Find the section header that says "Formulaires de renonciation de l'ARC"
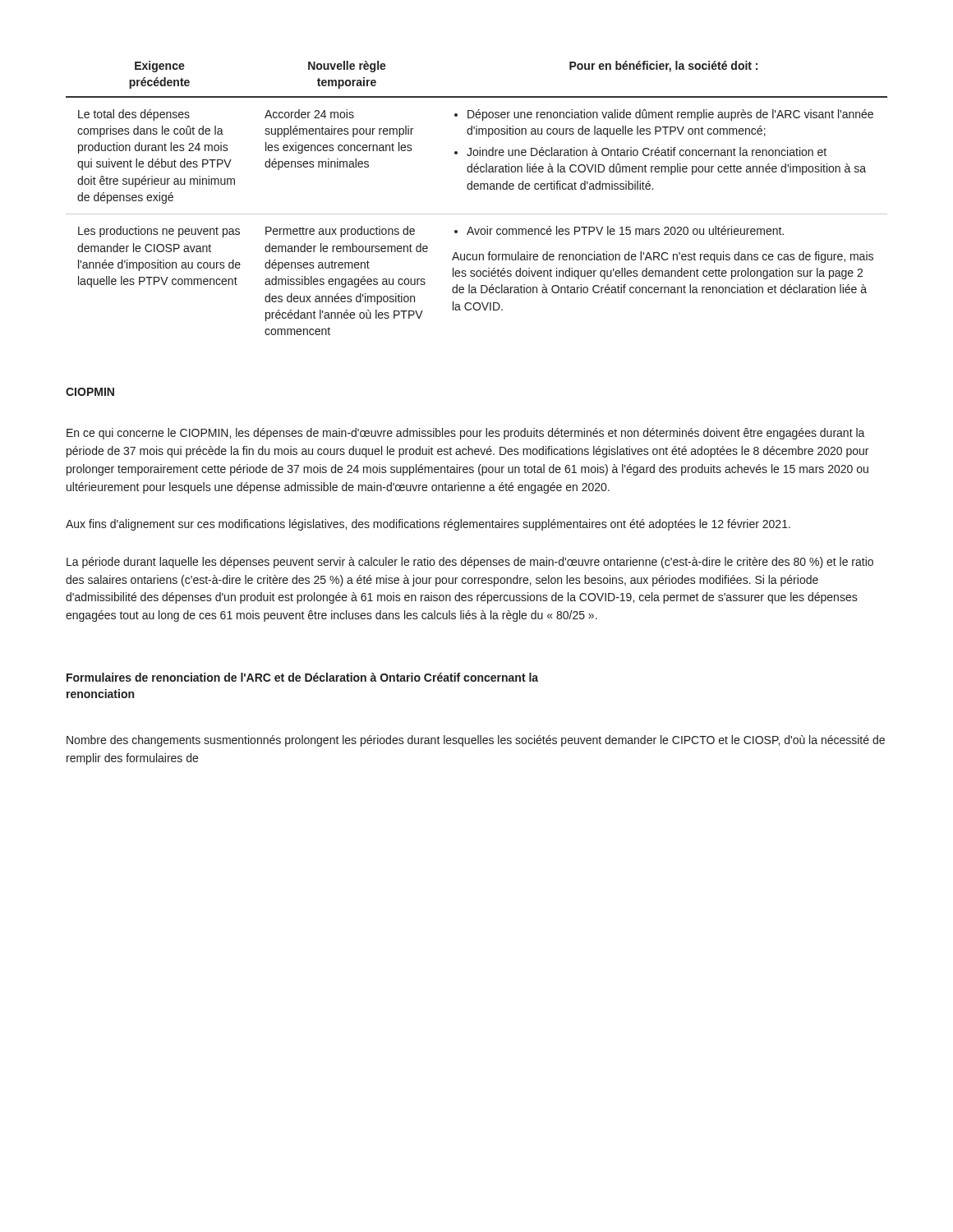This screenshot has height=1232, width=953. point(302,686)
